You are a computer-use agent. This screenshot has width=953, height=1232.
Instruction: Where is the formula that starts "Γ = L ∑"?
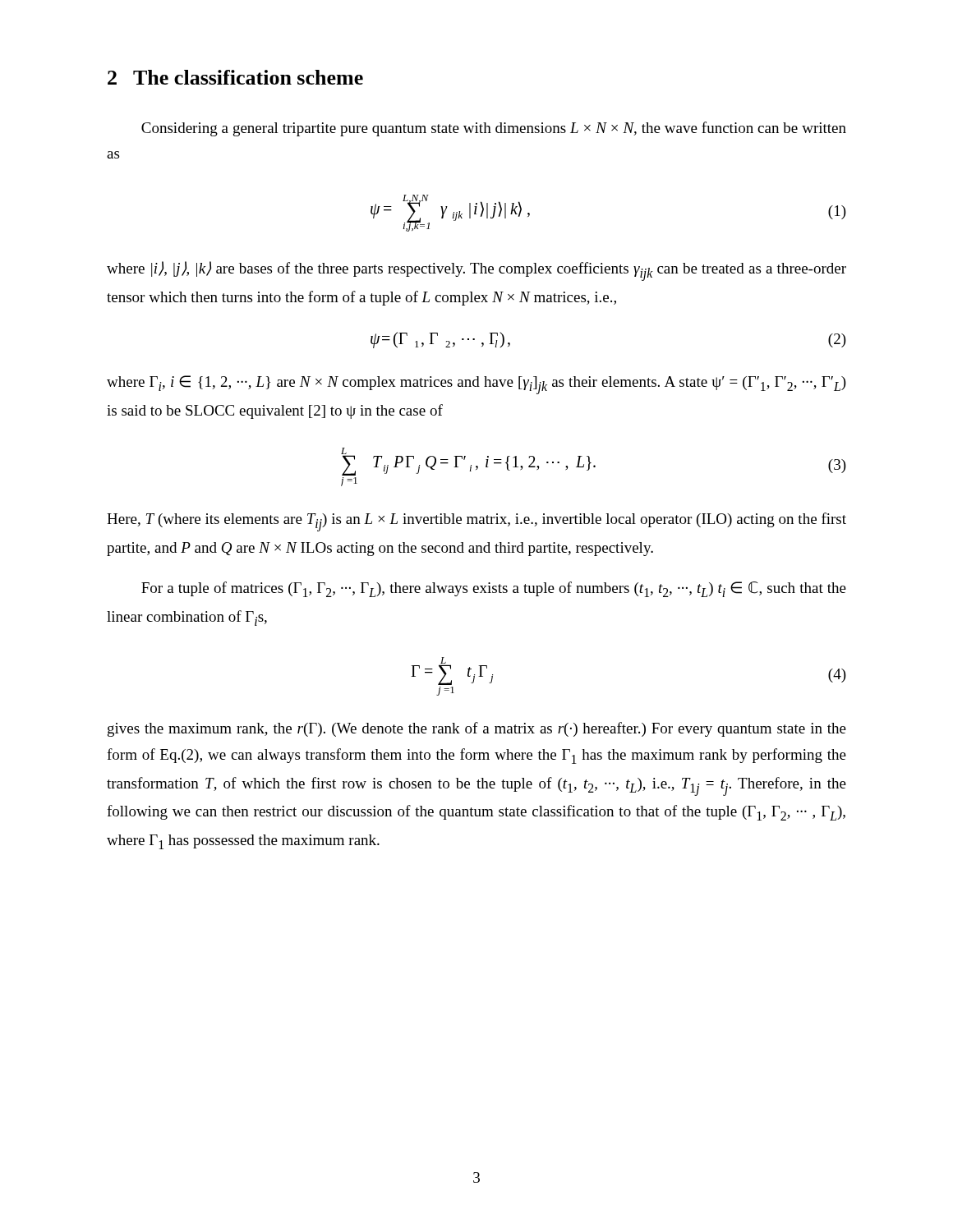445,671
